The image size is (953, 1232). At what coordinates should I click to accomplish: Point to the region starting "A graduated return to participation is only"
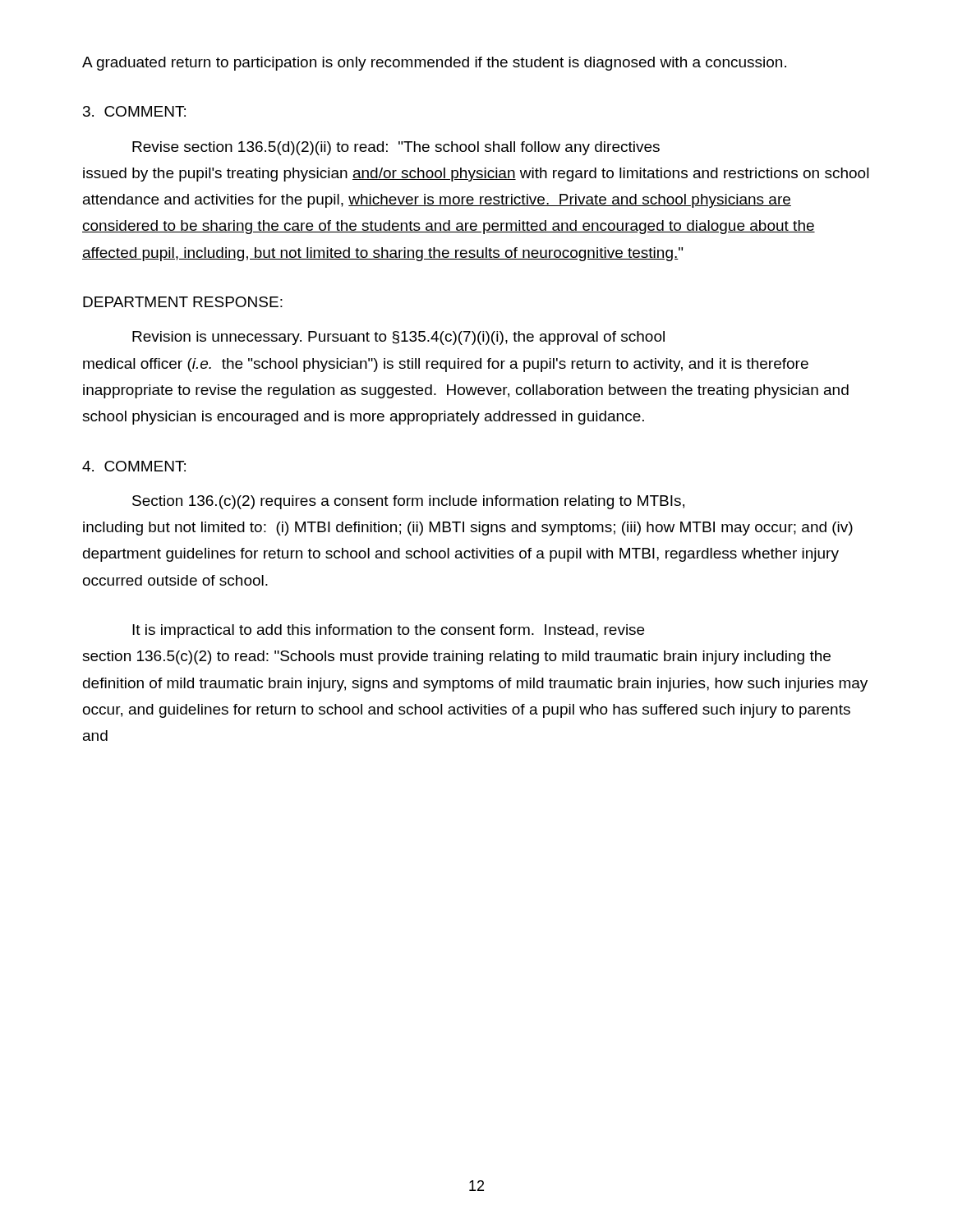[x=435, y=62]
